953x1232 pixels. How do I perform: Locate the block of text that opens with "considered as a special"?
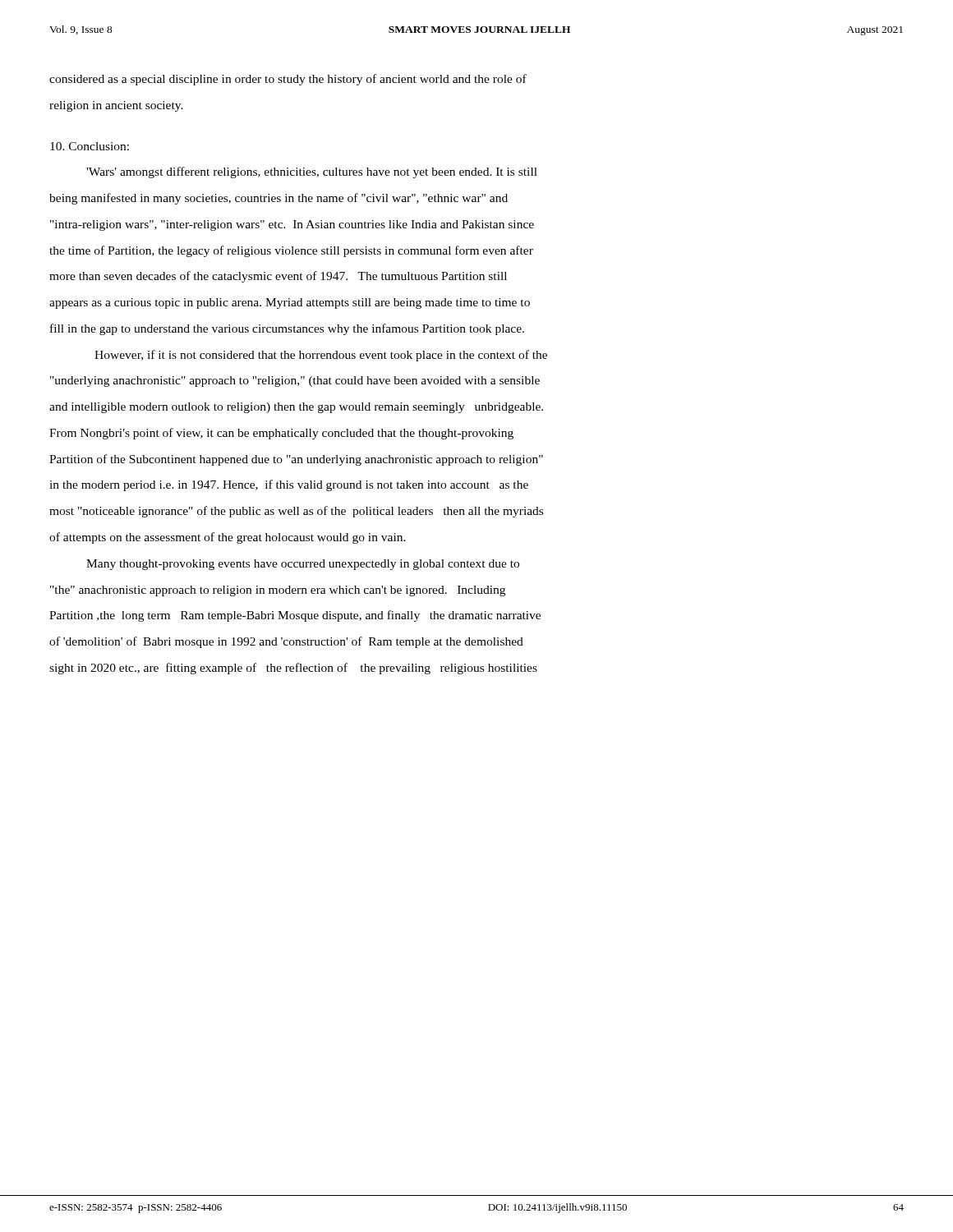click(476, 92)
